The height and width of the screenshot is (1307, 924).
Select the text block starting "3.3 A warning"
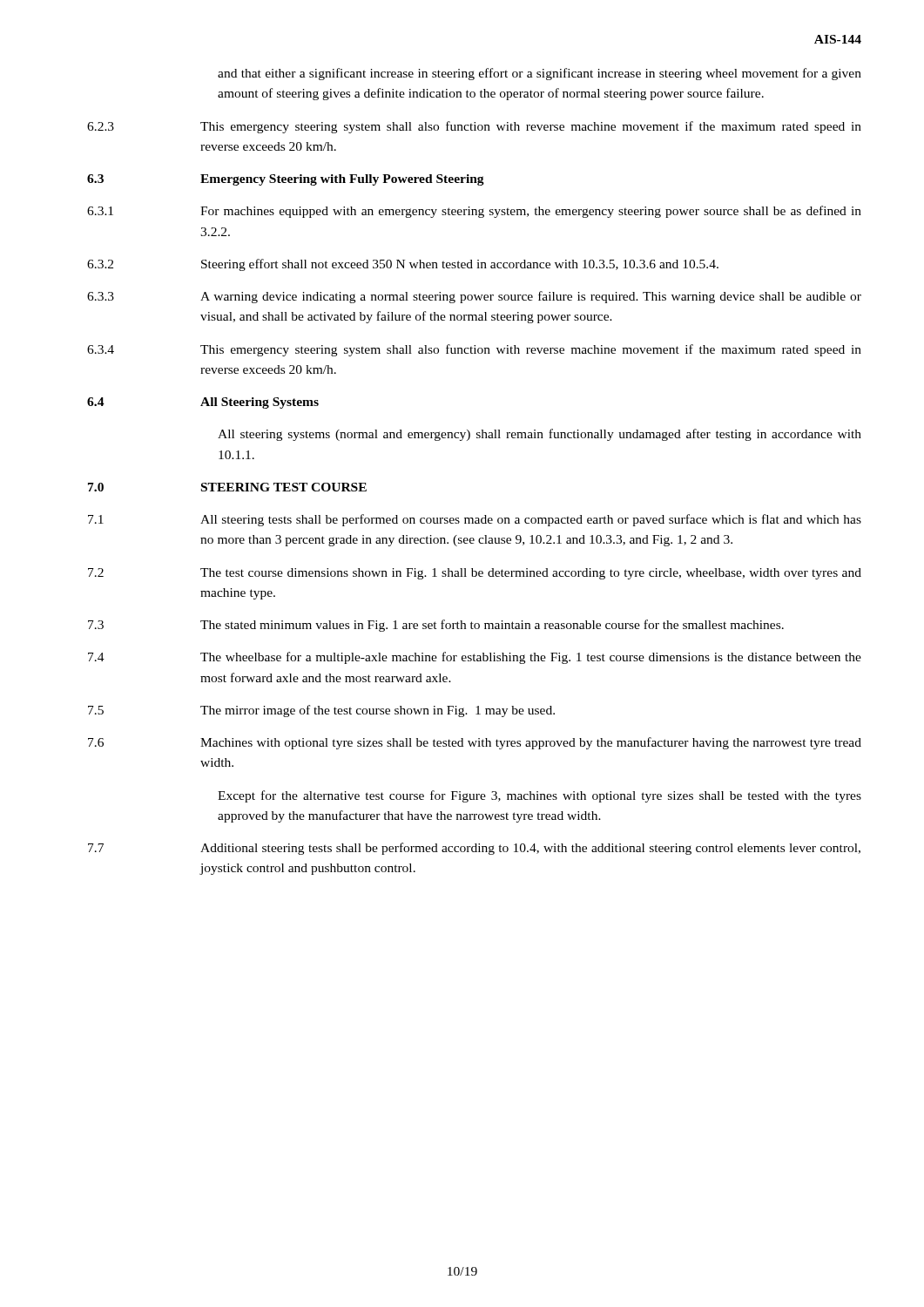click(474, 306)
